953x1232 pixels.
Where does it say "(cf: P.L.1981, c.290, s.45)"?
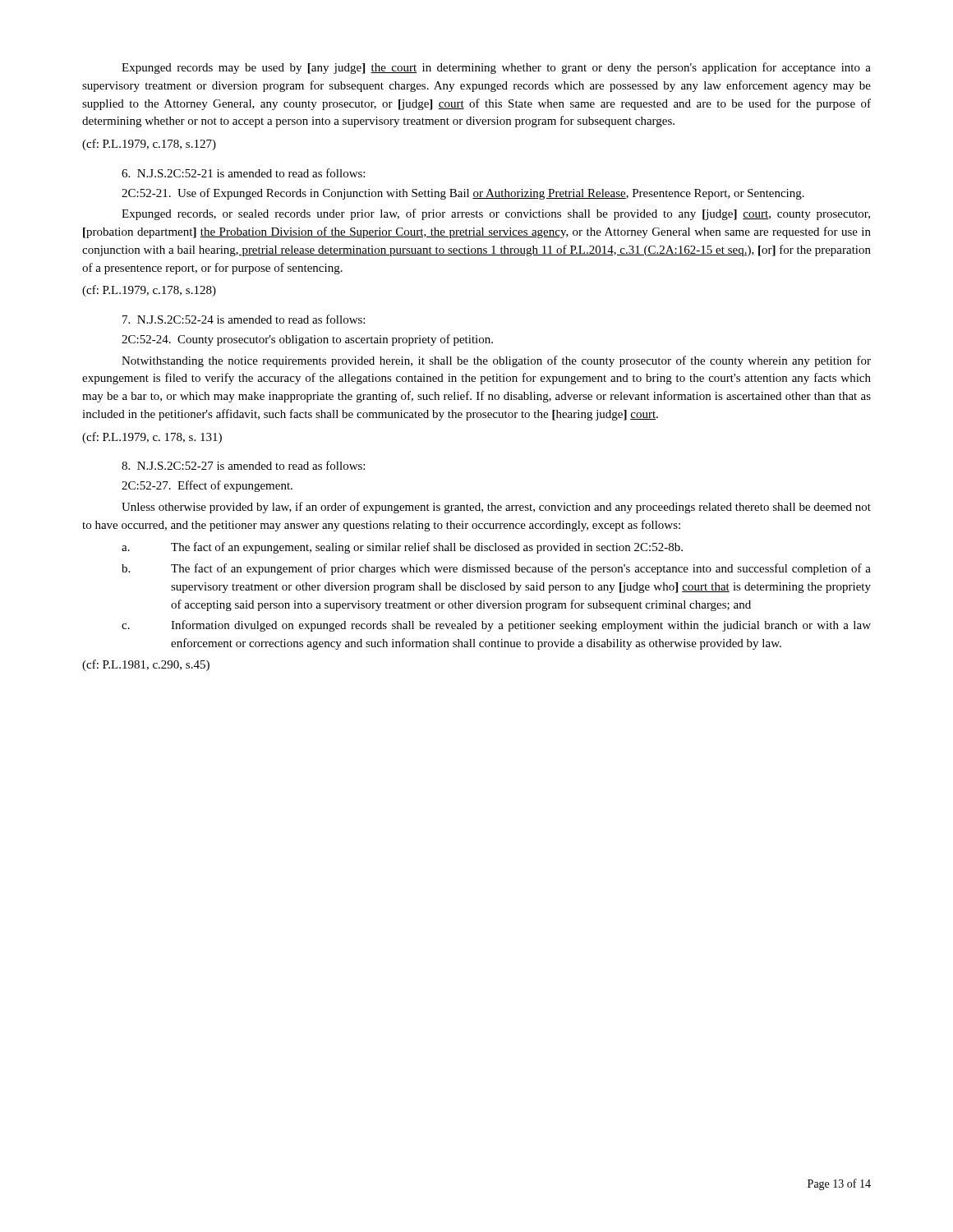coord(146,665)
